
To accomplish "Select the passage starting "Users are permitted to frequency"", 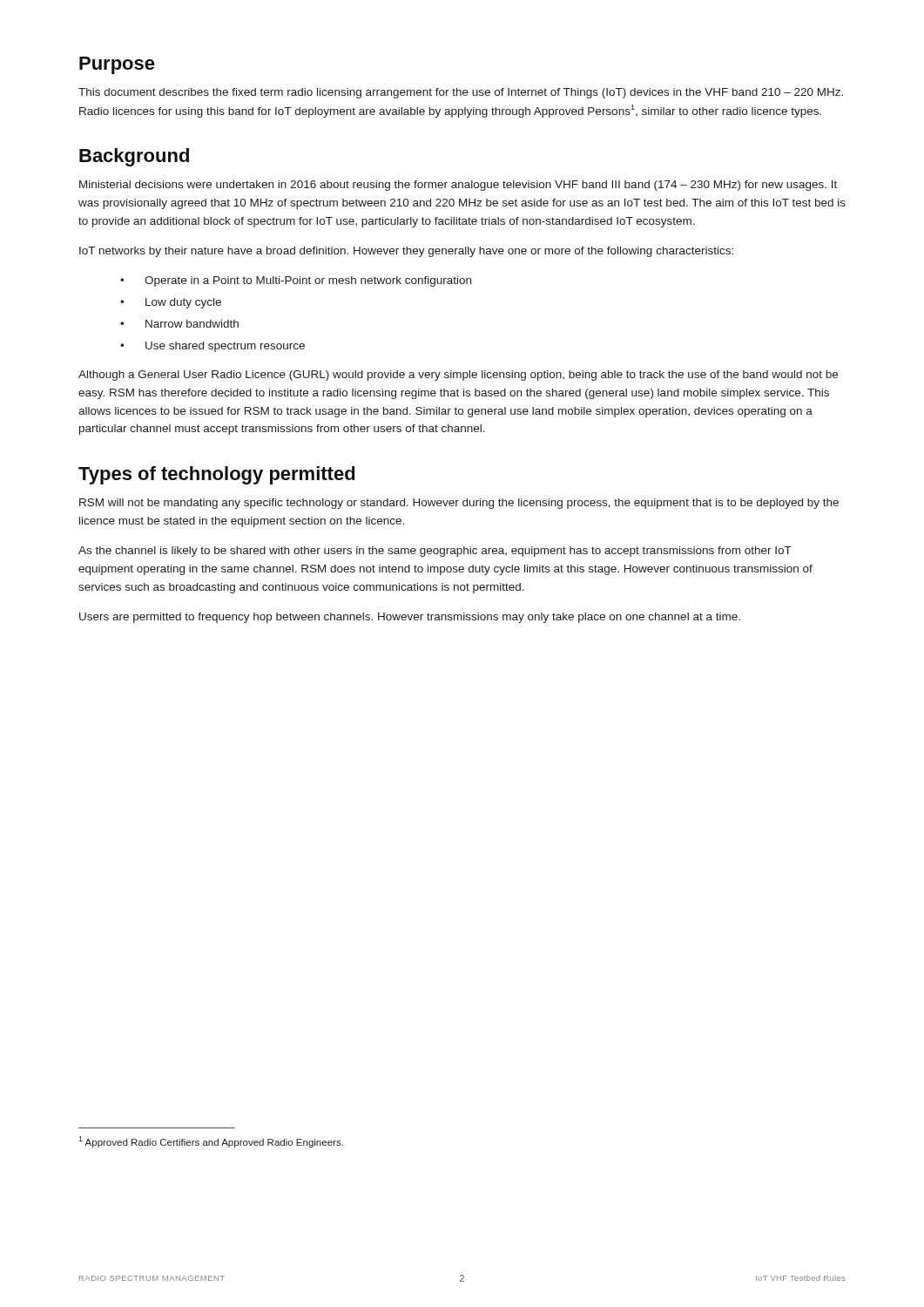I will click(410, 617).
